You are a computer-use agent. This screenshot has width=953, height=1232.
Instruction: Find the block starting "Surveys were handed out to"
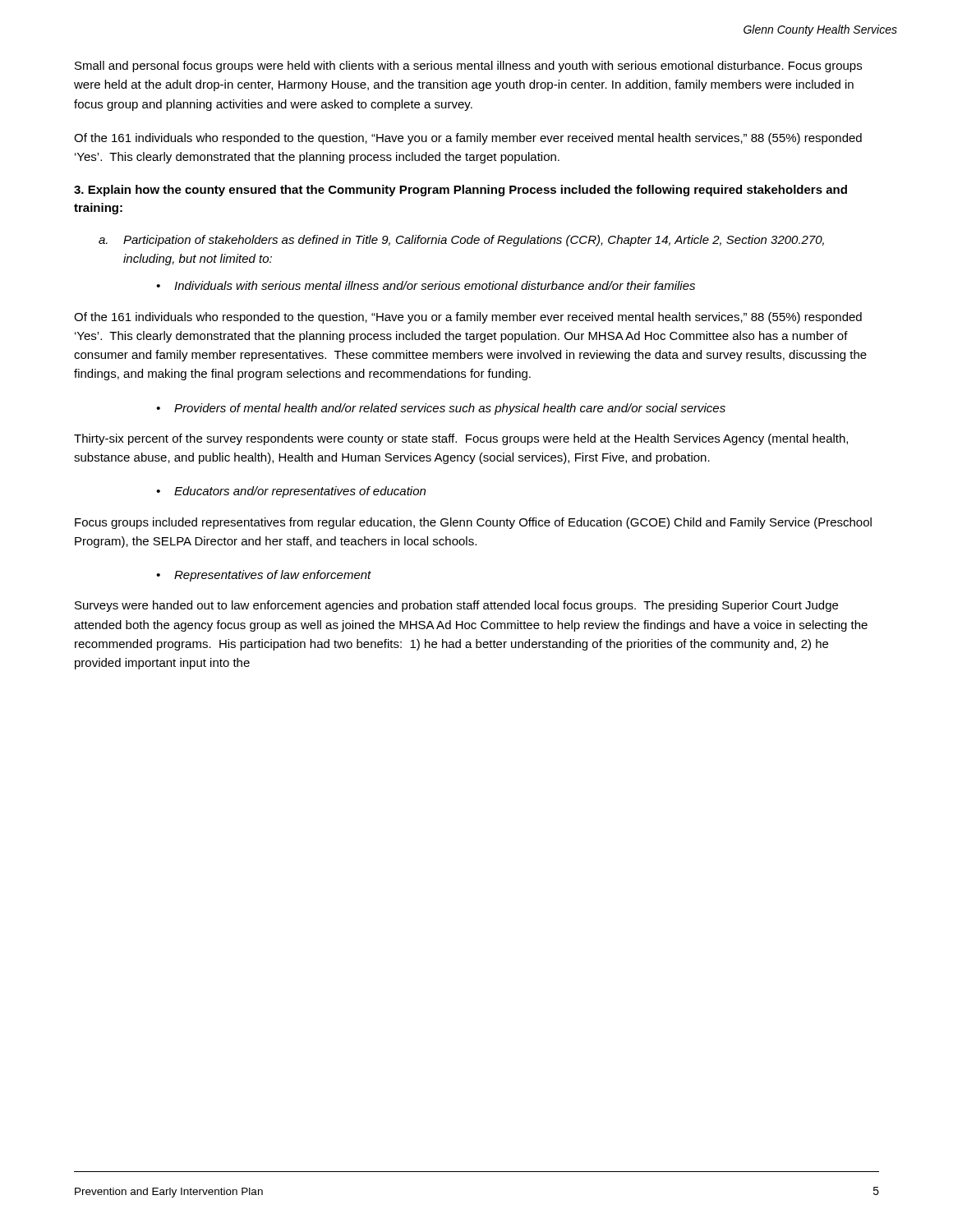click(x=471, y=634)
